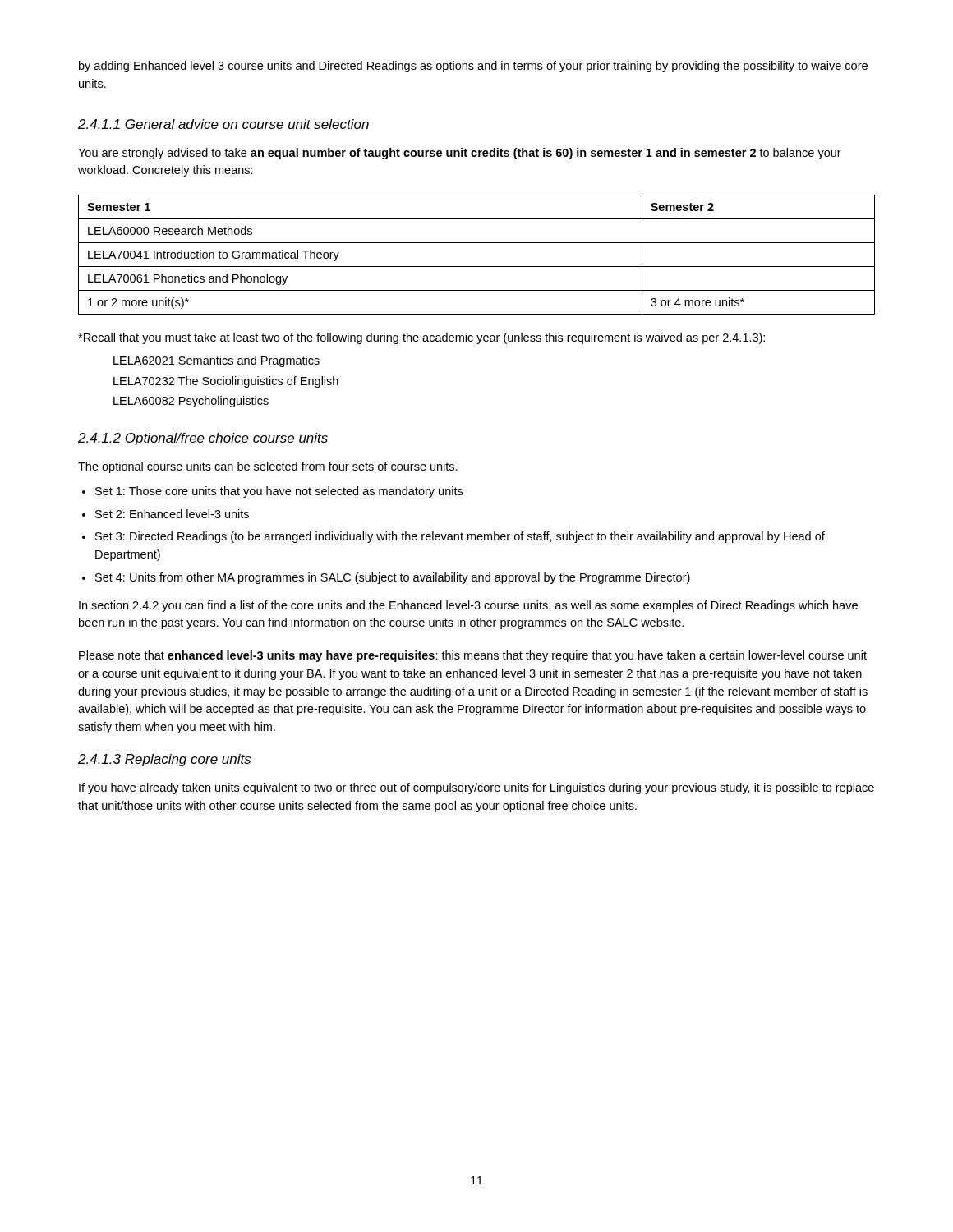The image size is (953, 1232).
Task: Where is the passage that starts "In section 2.4.2 you"?
Action: pyautogui.click(x=468, y=614)
